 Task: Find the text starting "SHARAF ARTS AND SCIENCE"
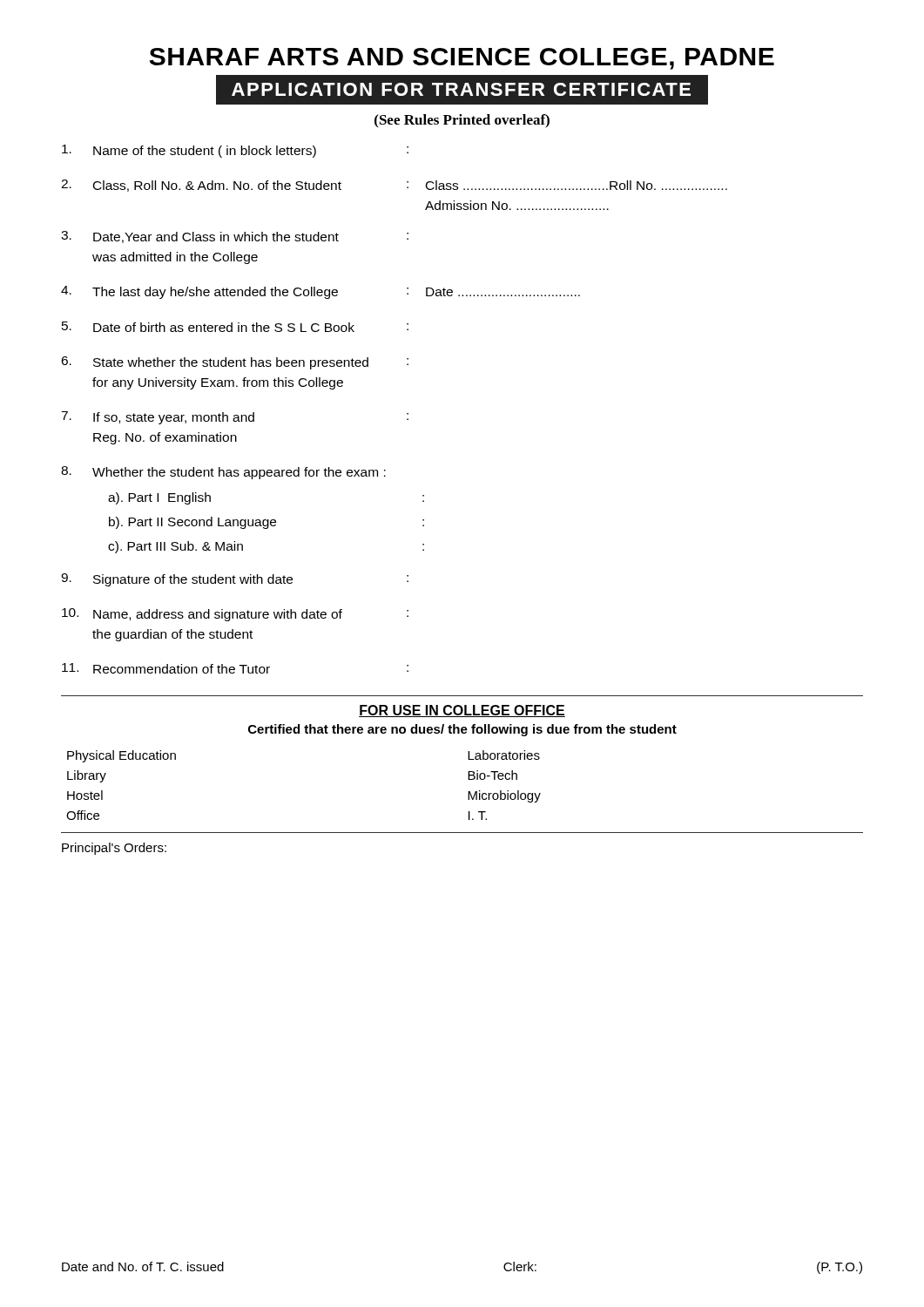[x=462, y=75]
